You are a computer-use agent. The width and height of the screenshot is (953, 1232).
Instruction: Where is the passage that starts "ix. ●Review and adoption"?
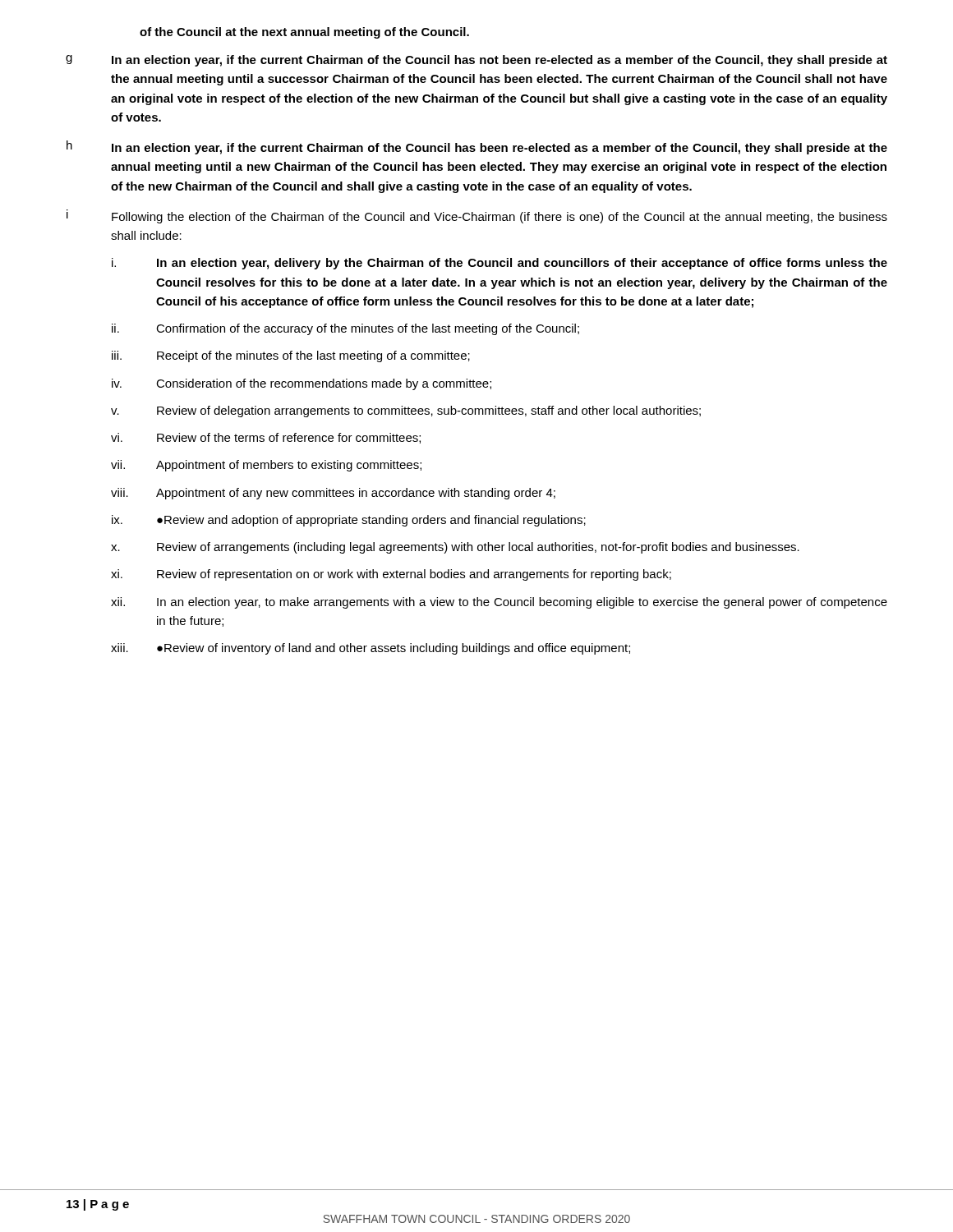[499, 519]
